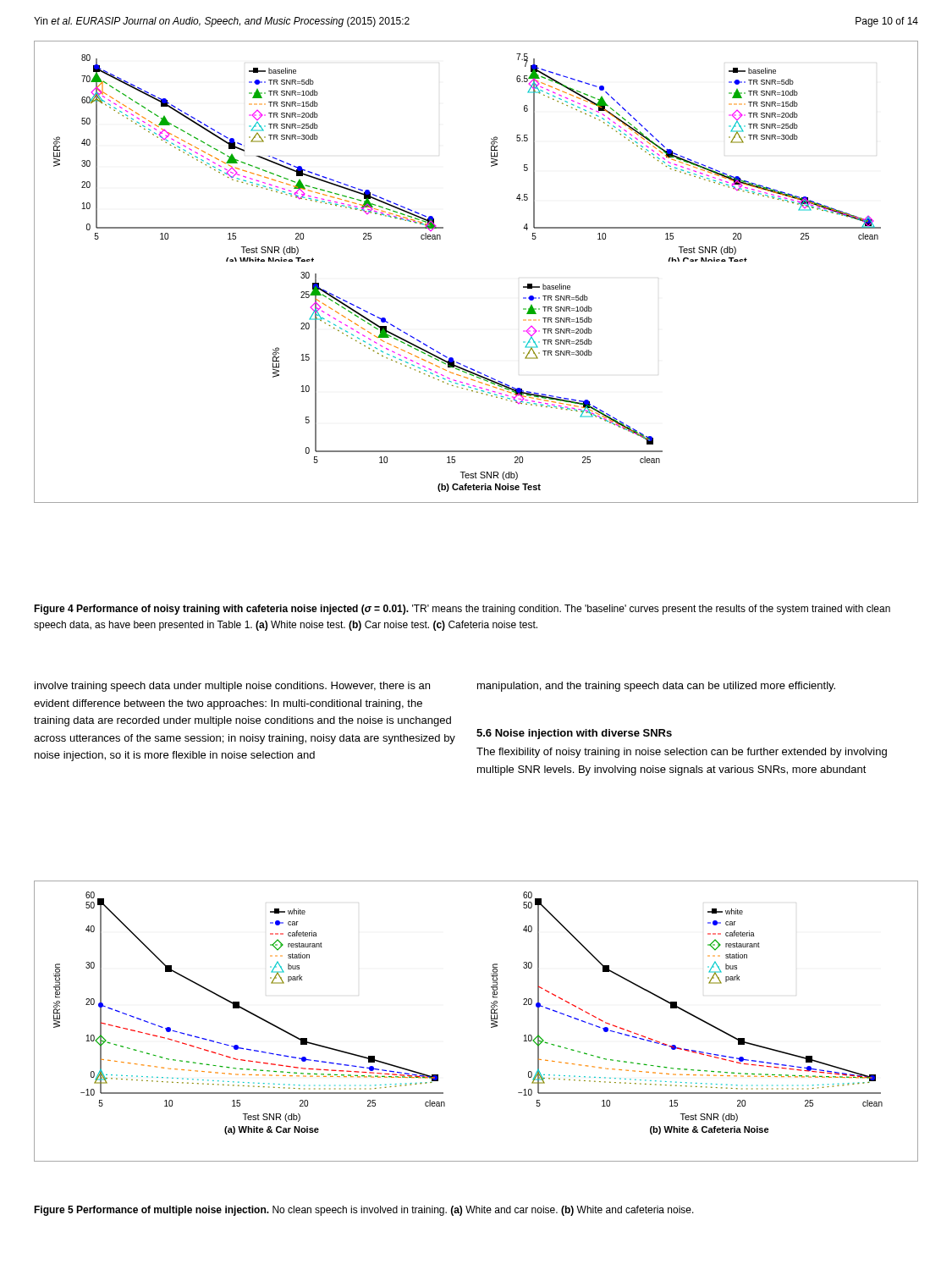The height and width of the screenshot is (1270, 952).
Task: Find the text block that reads "manipulation, and the training speech data"
Action: [x=656, y=685]
